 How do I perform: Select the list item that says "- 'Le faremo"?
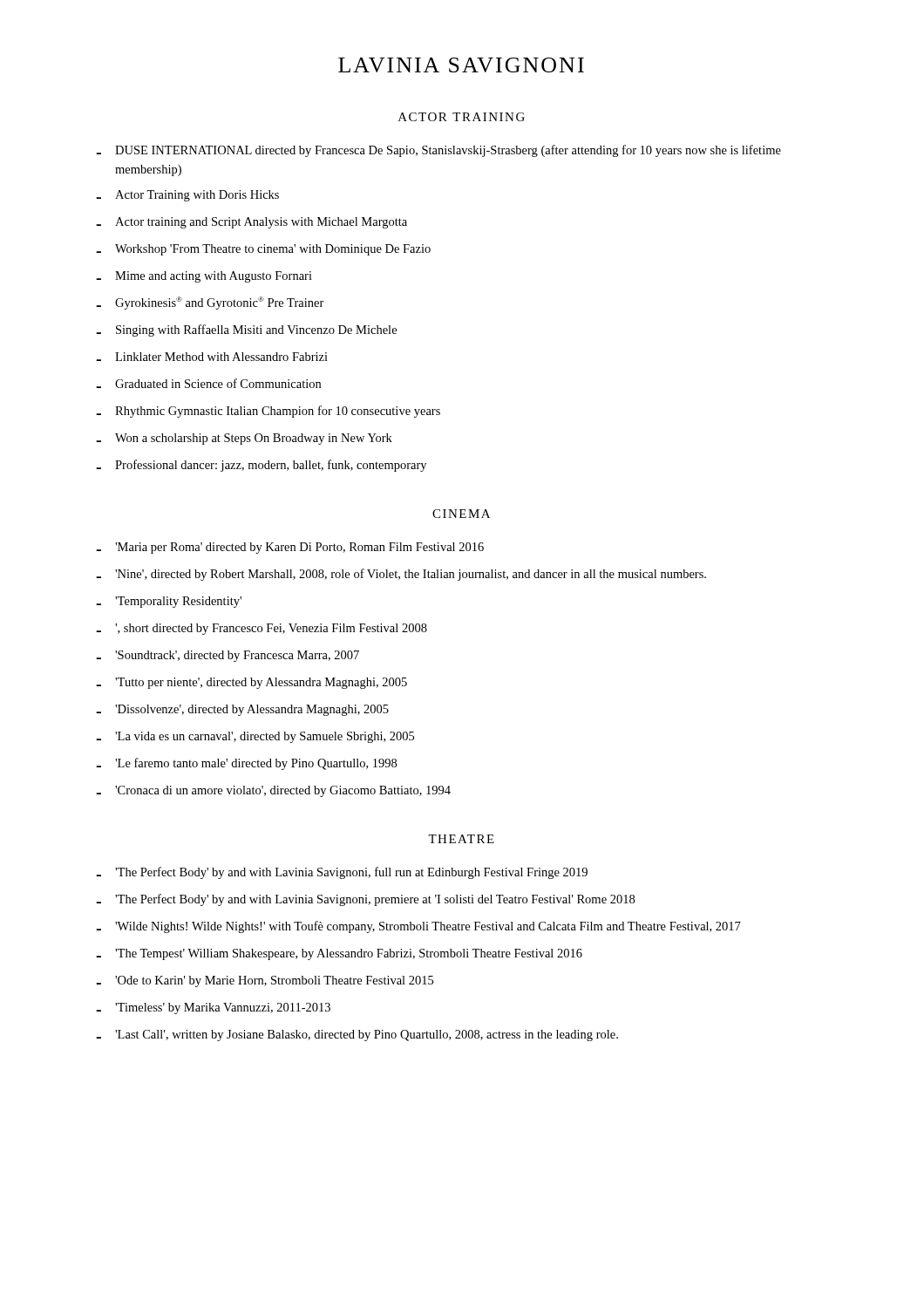click(x=246, y=764)
